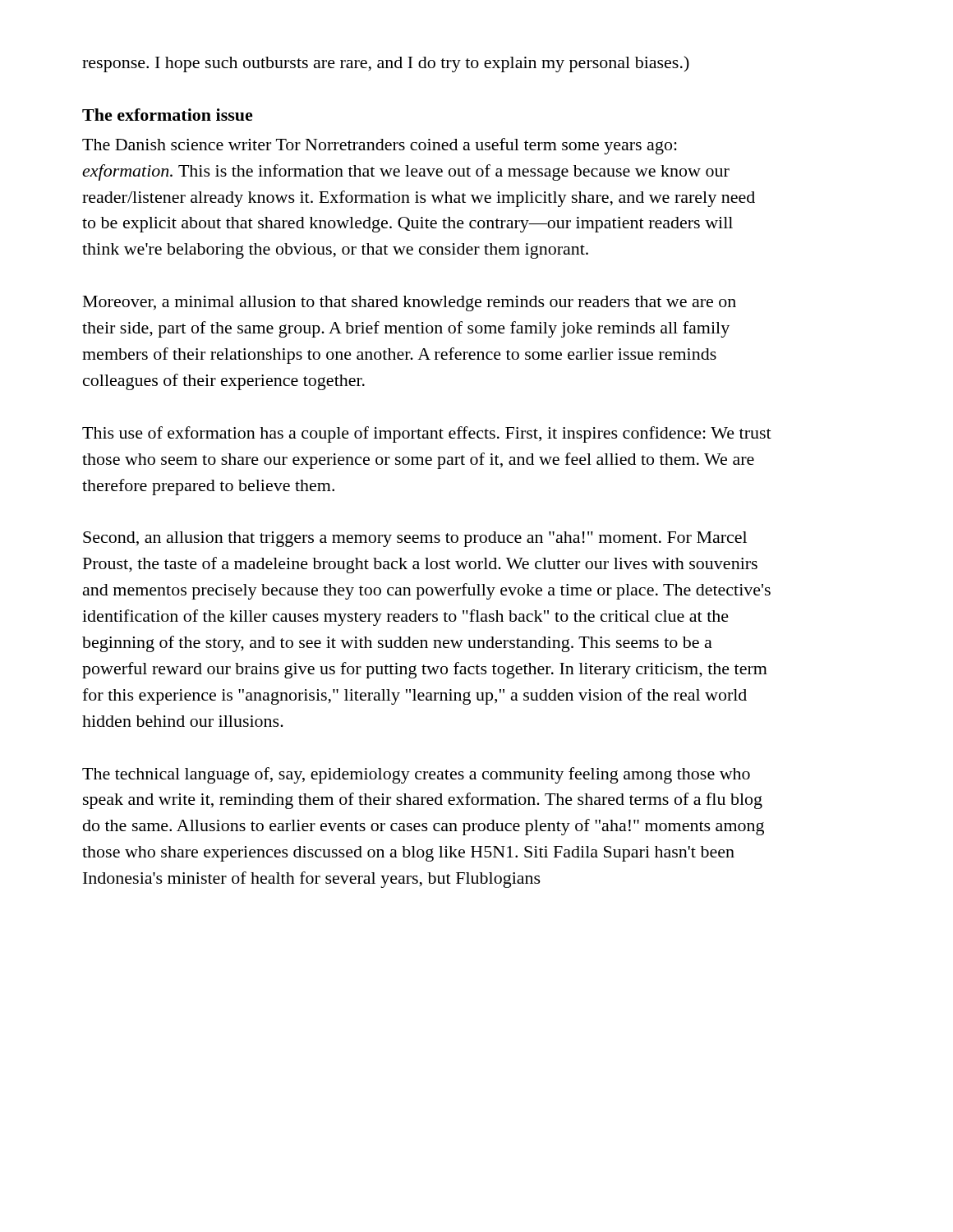Find the passage starting "response. I hope such"
This screenshot has width=953, height=1232.
[x=386, y=62]
